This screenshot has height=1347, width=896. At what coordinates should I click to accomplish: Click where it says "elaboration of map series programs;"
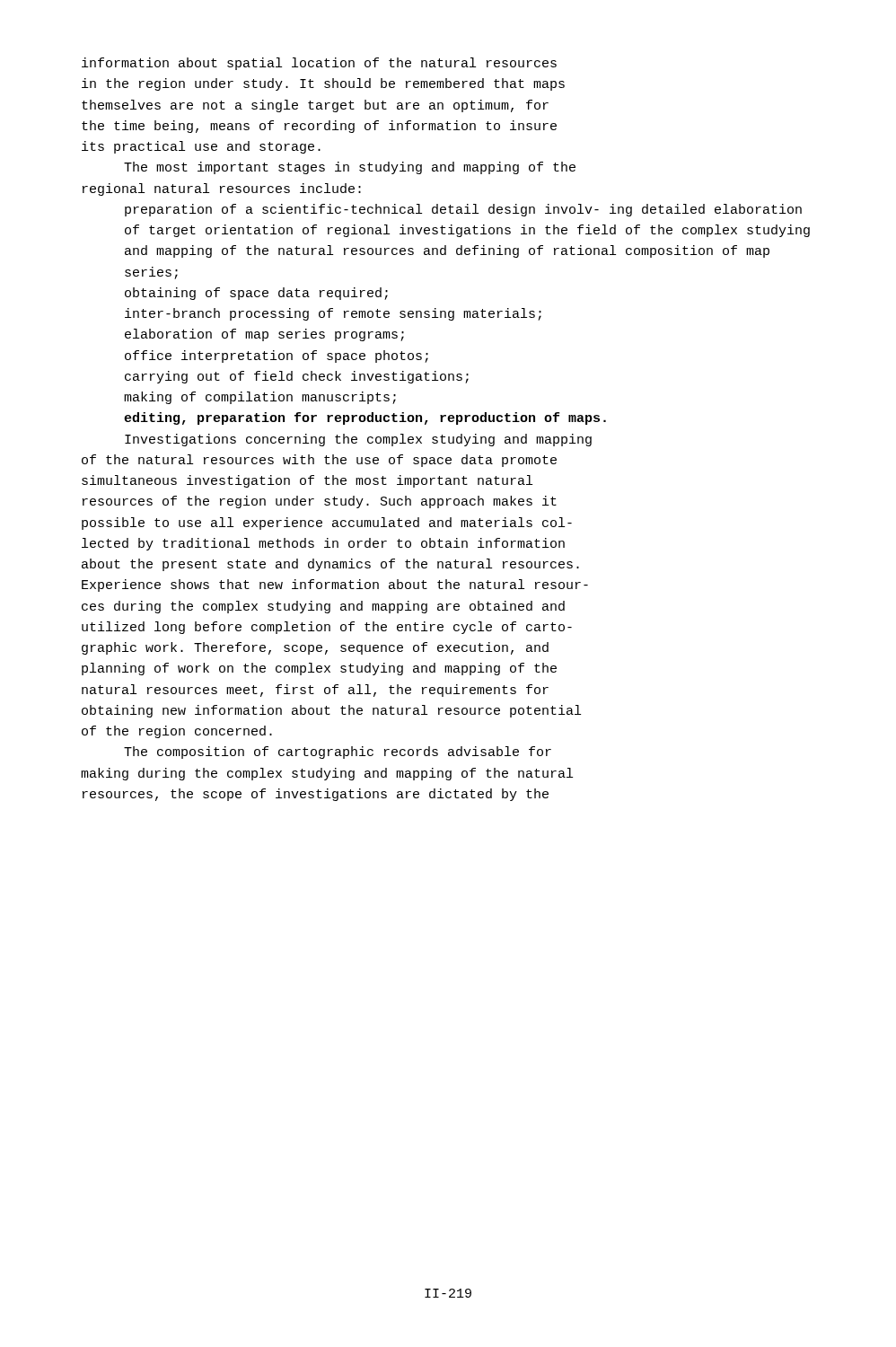tap(265, 336)
